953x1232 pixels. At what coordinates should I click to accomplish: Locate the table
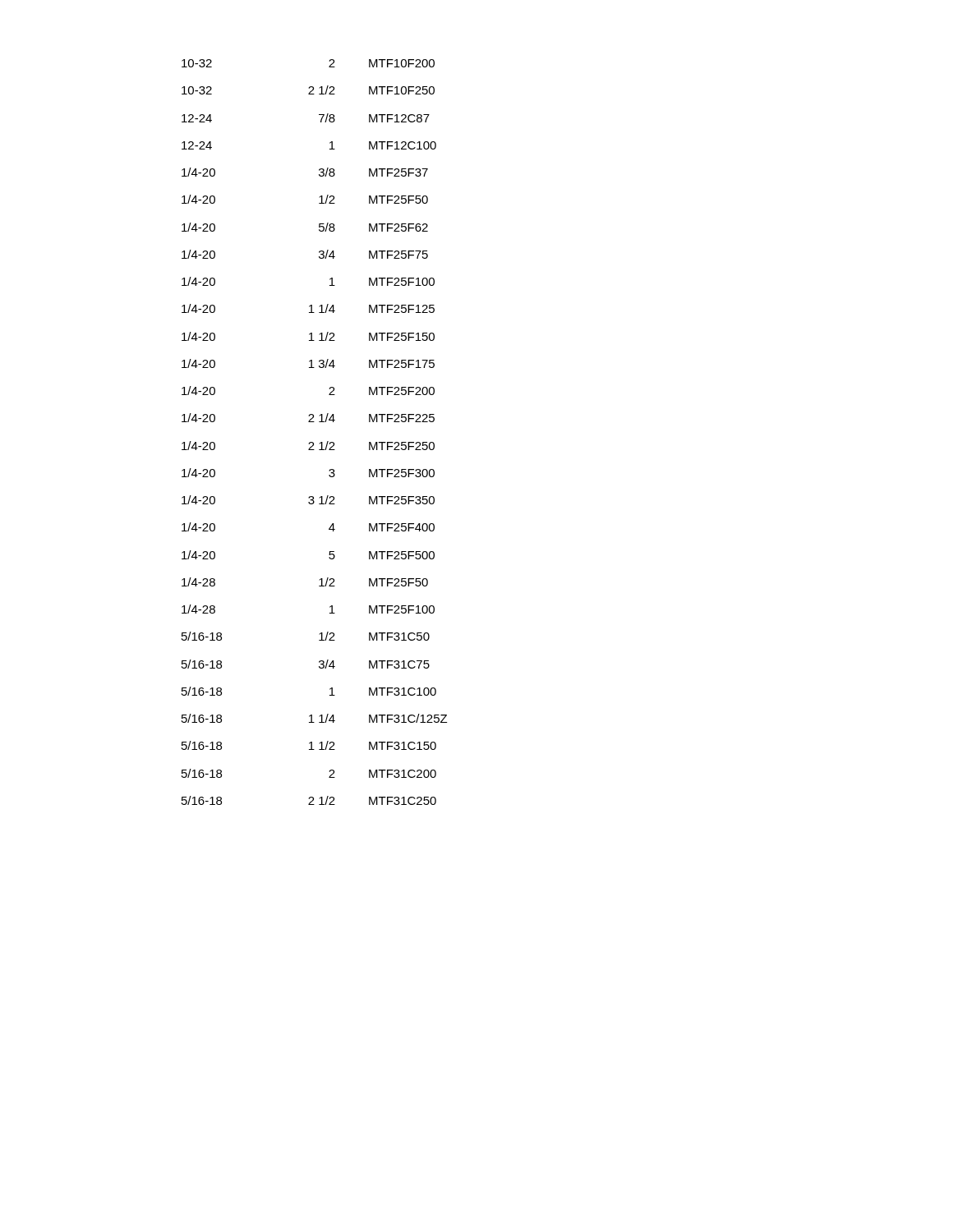click(339, 432)
